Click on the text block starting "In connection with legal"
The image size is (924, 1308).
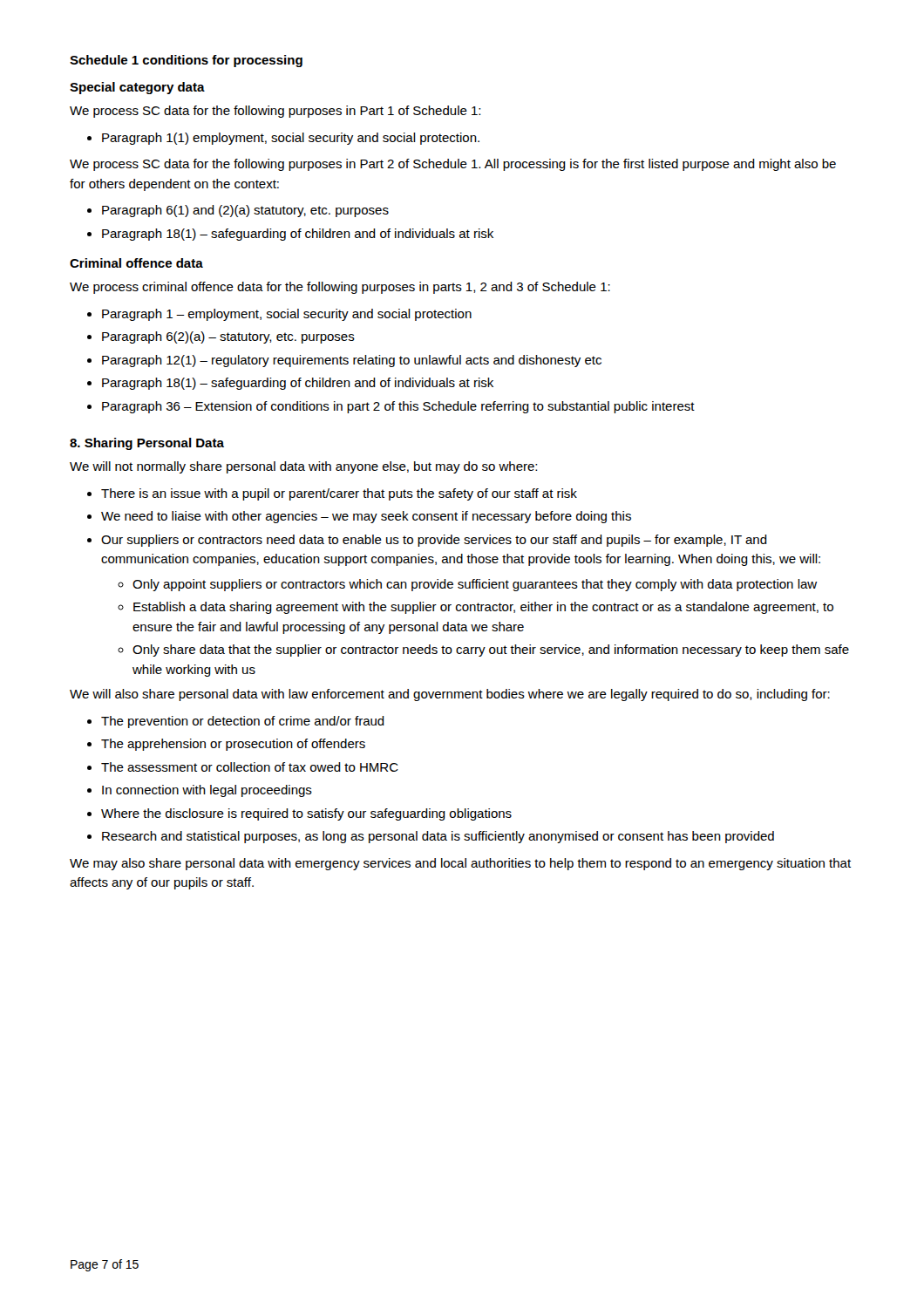[207, 790]
